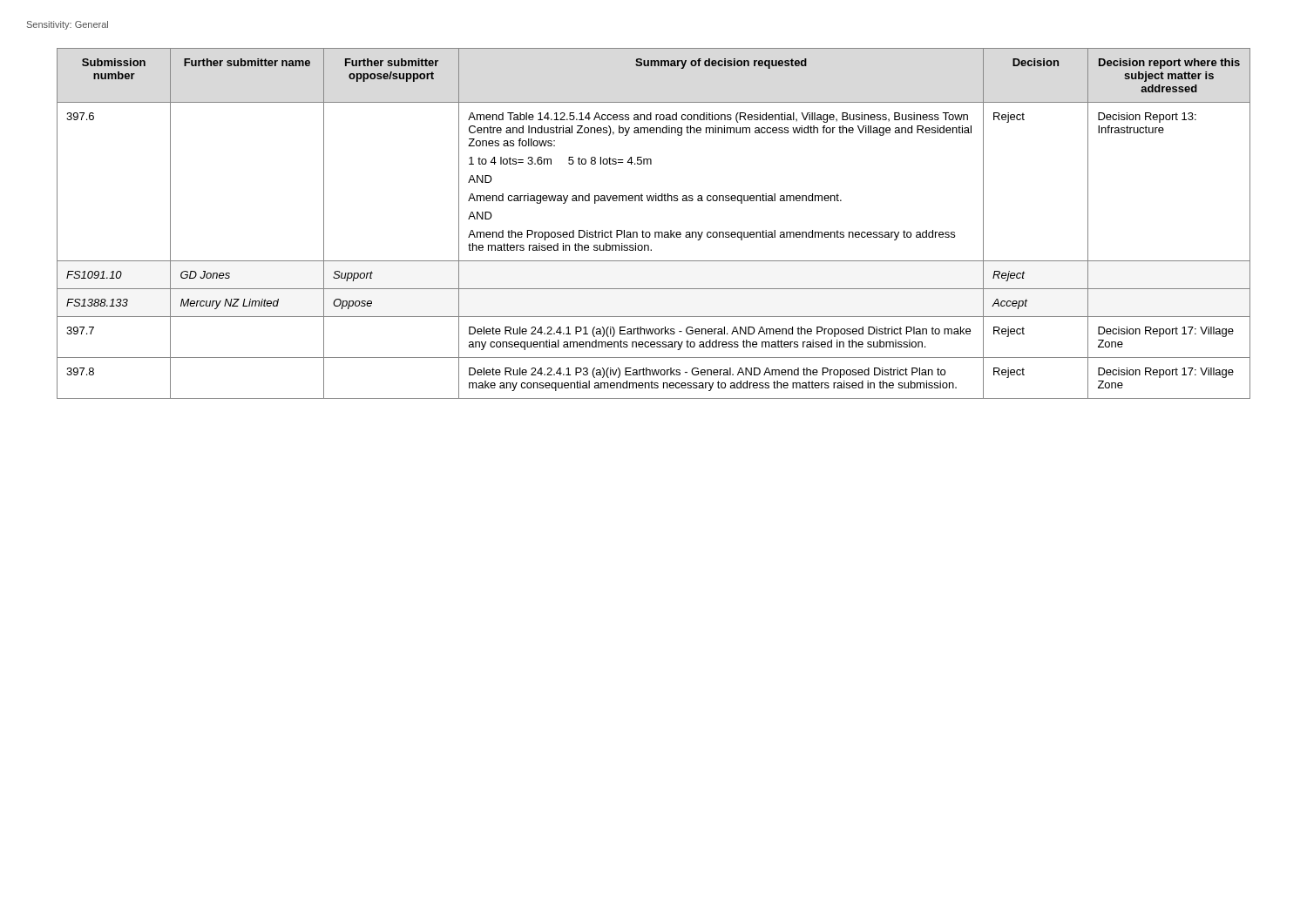The width and height of the screenshot is (1307, 924).
Task: Locate the table
Action: pos(654,223)
